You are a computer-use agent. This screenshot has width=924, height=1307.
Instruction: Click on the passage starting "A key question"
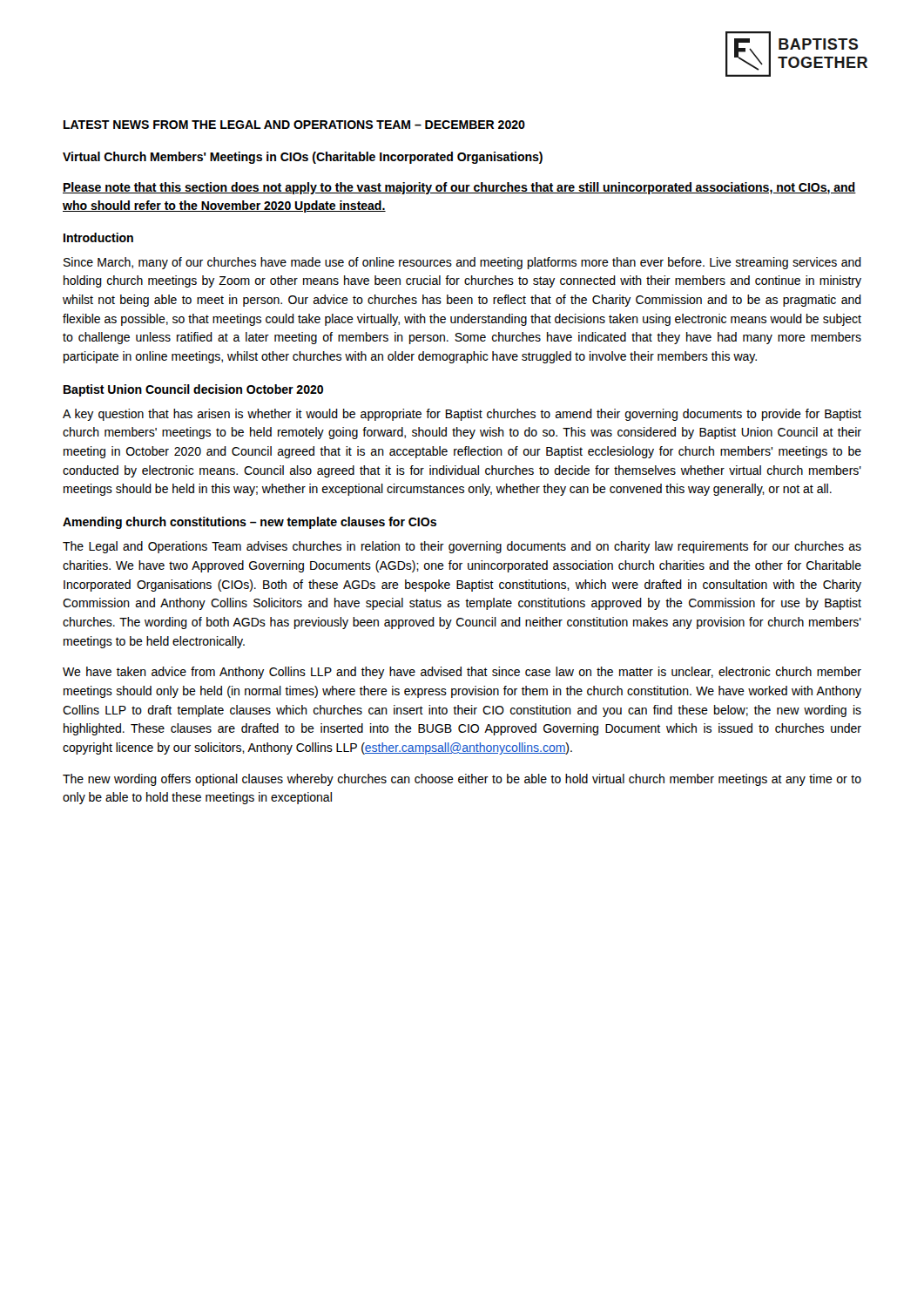pyautogui.click(x=462, y=451)
